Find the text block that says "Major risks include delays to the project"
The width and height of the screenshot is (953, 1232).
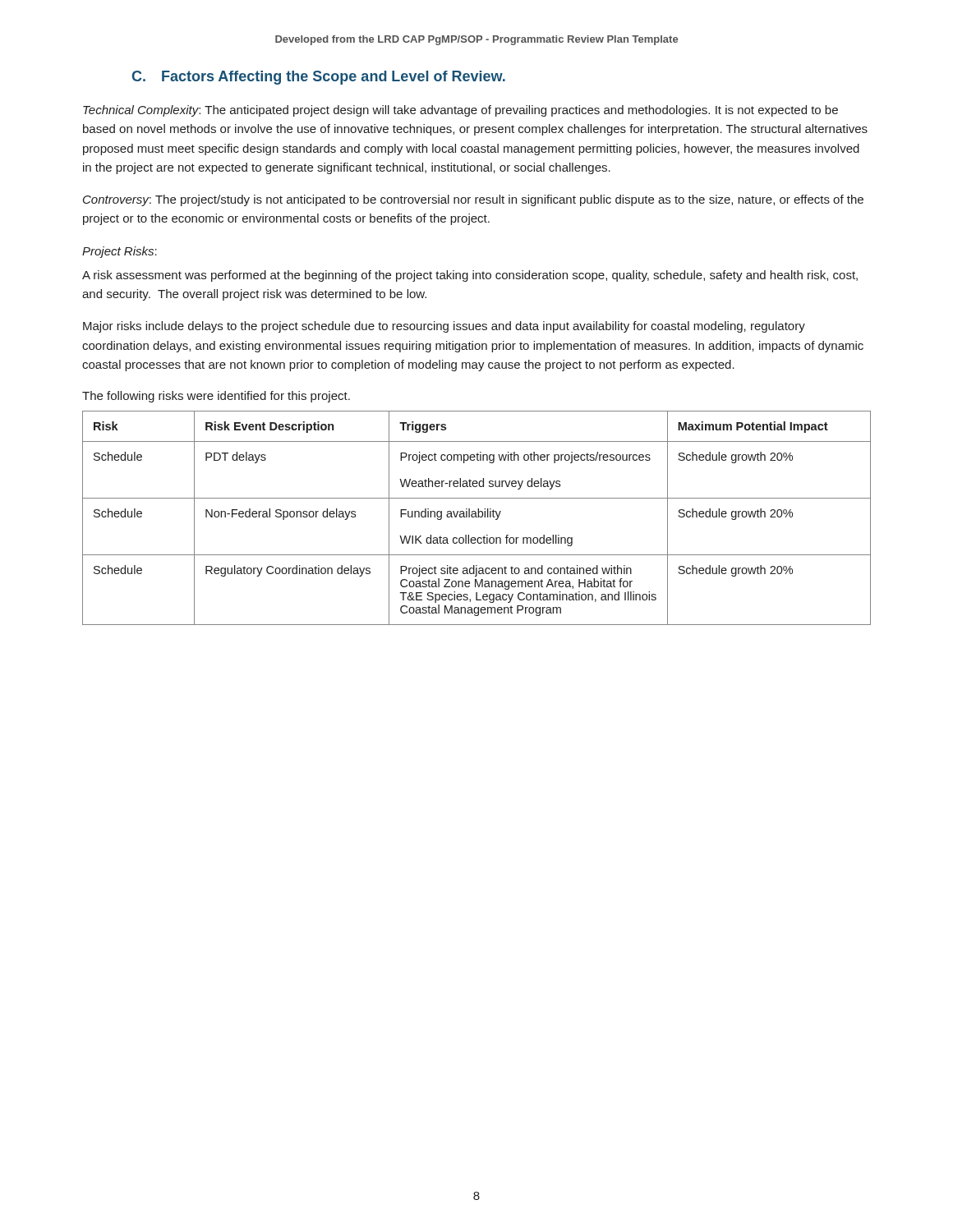pos(473,345)
